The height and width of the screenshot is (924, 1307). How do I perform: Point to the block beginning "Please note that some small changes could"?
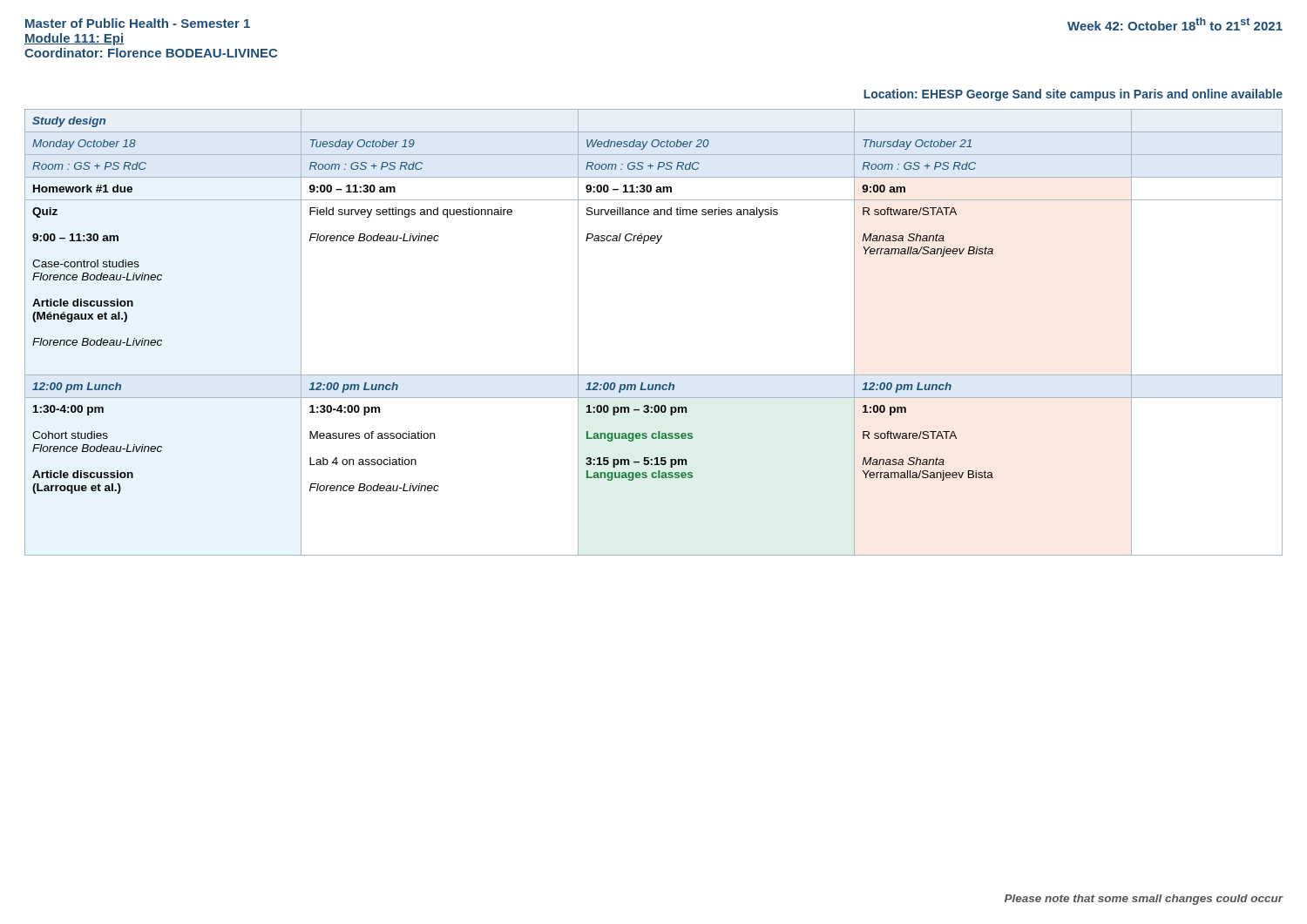(x=1143, y=898)
